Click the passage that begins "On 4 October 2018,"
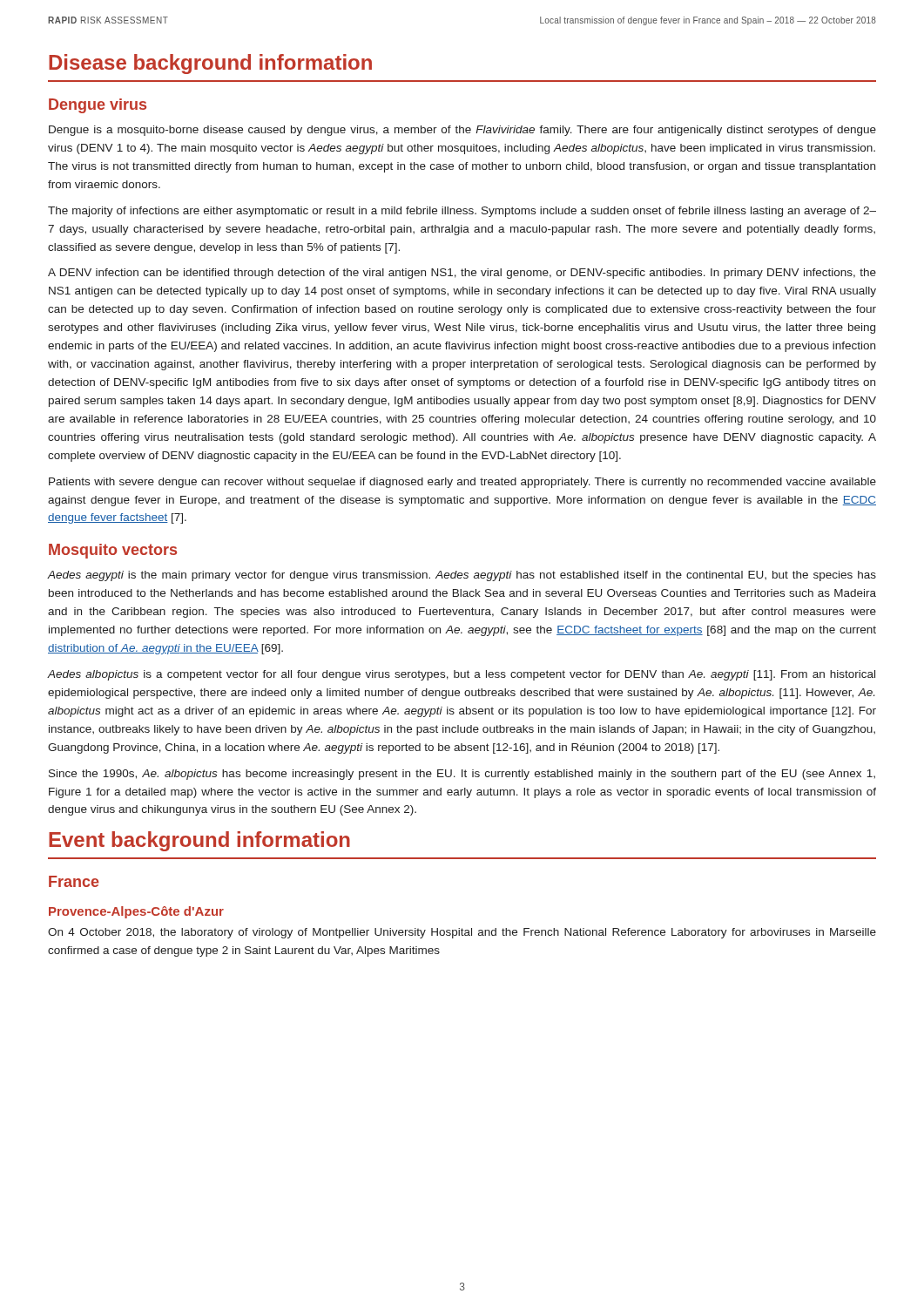This screenshot has width=924, height=1307. pyautogui.click(x=462, y=942)
